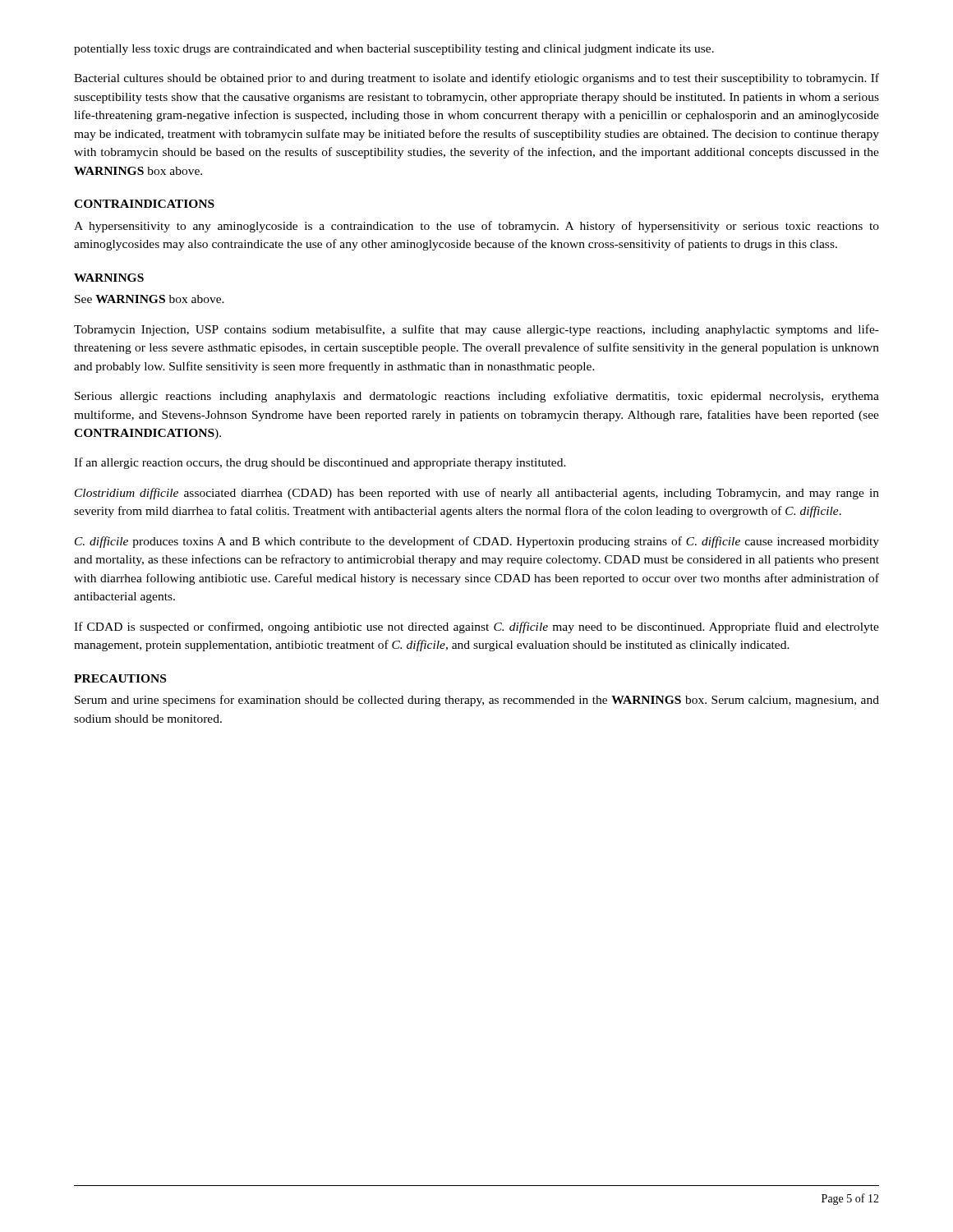The height and width of the screenshot is (1232, 953).
Task: Find the text starting "Serum and urine"
Action: [476, 709]
